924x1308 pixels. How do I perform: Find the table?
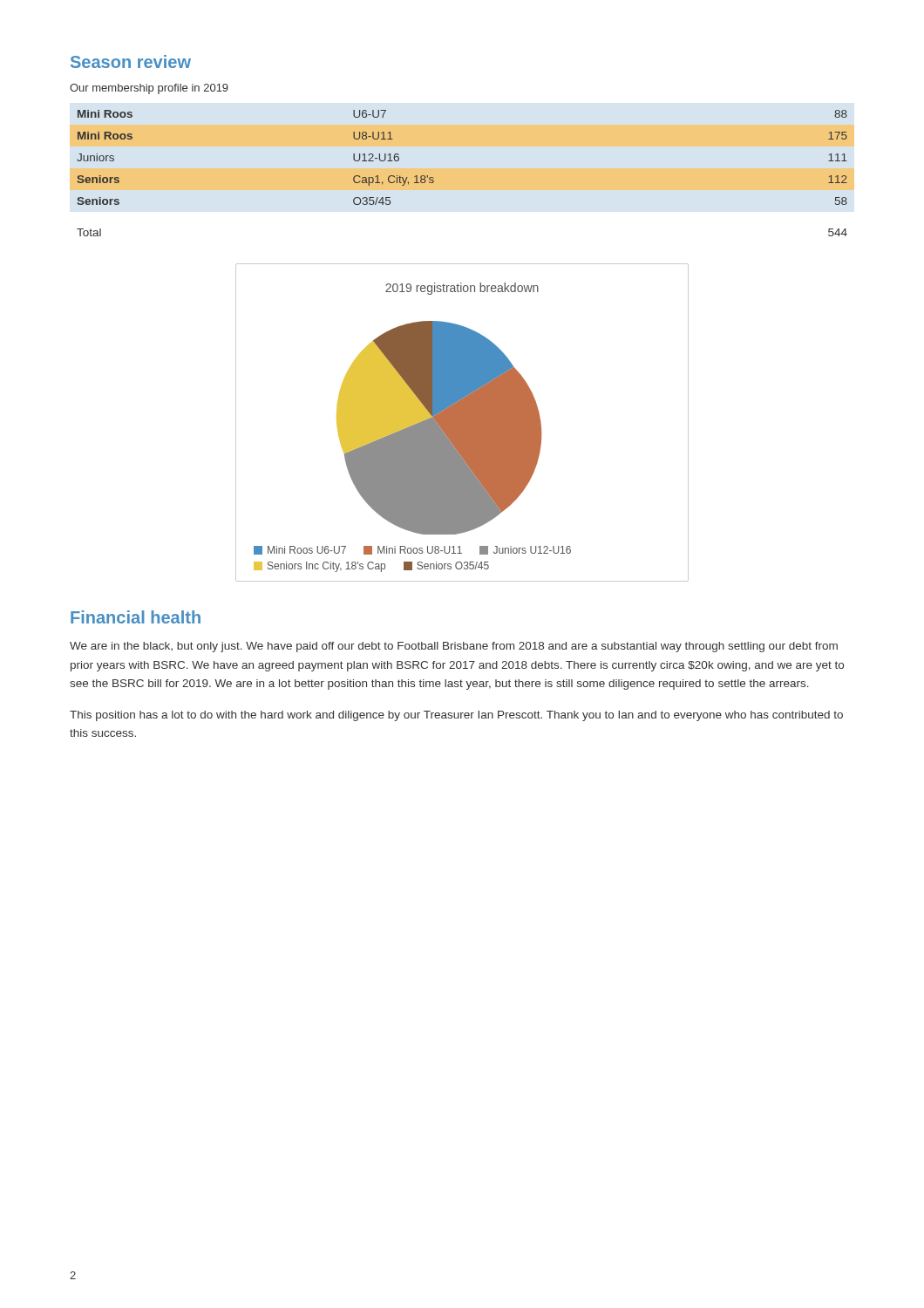(462, 157)
